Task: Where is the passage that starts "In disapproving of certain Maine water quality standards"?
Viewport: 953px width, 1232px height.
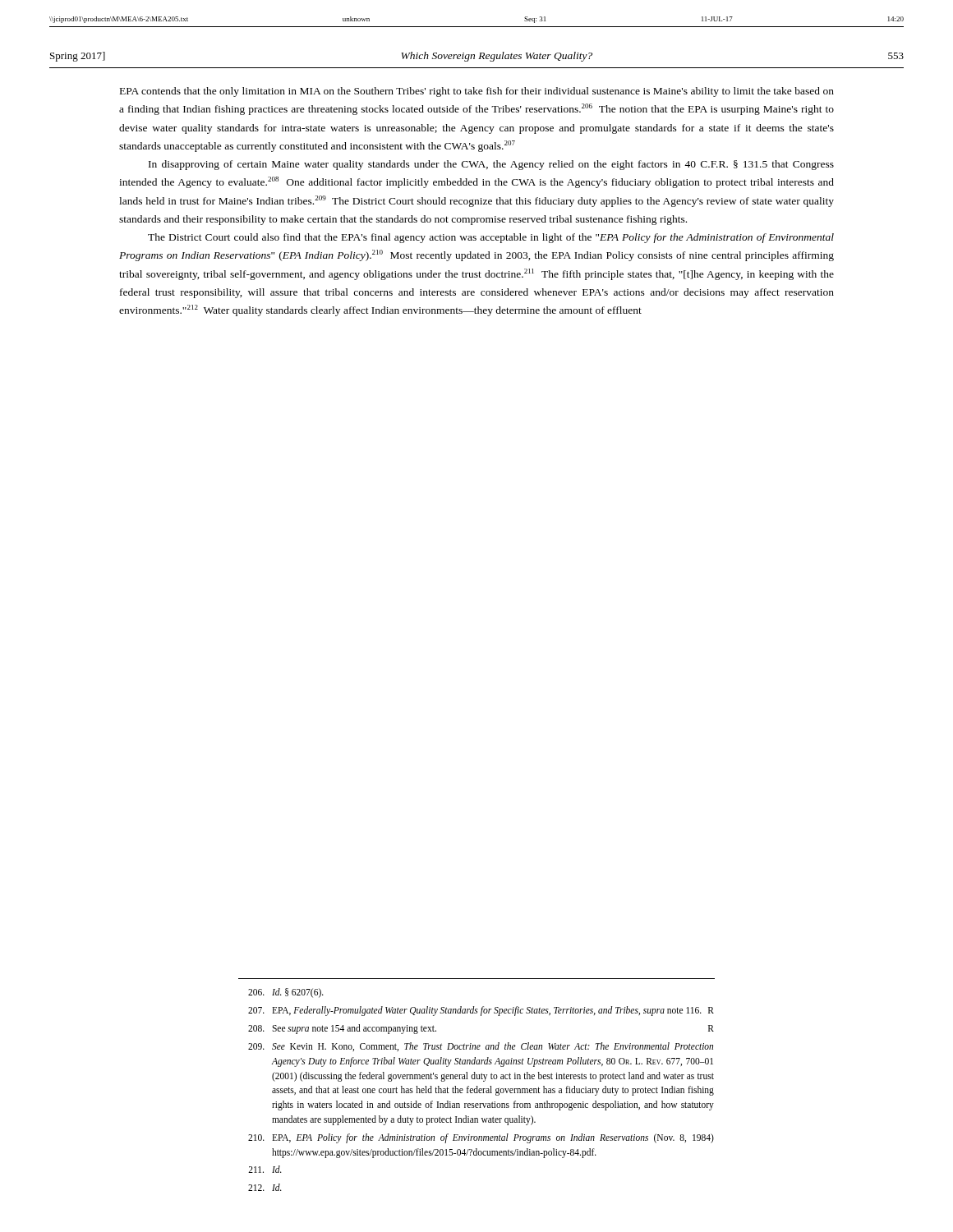Action: click(476, 192)
